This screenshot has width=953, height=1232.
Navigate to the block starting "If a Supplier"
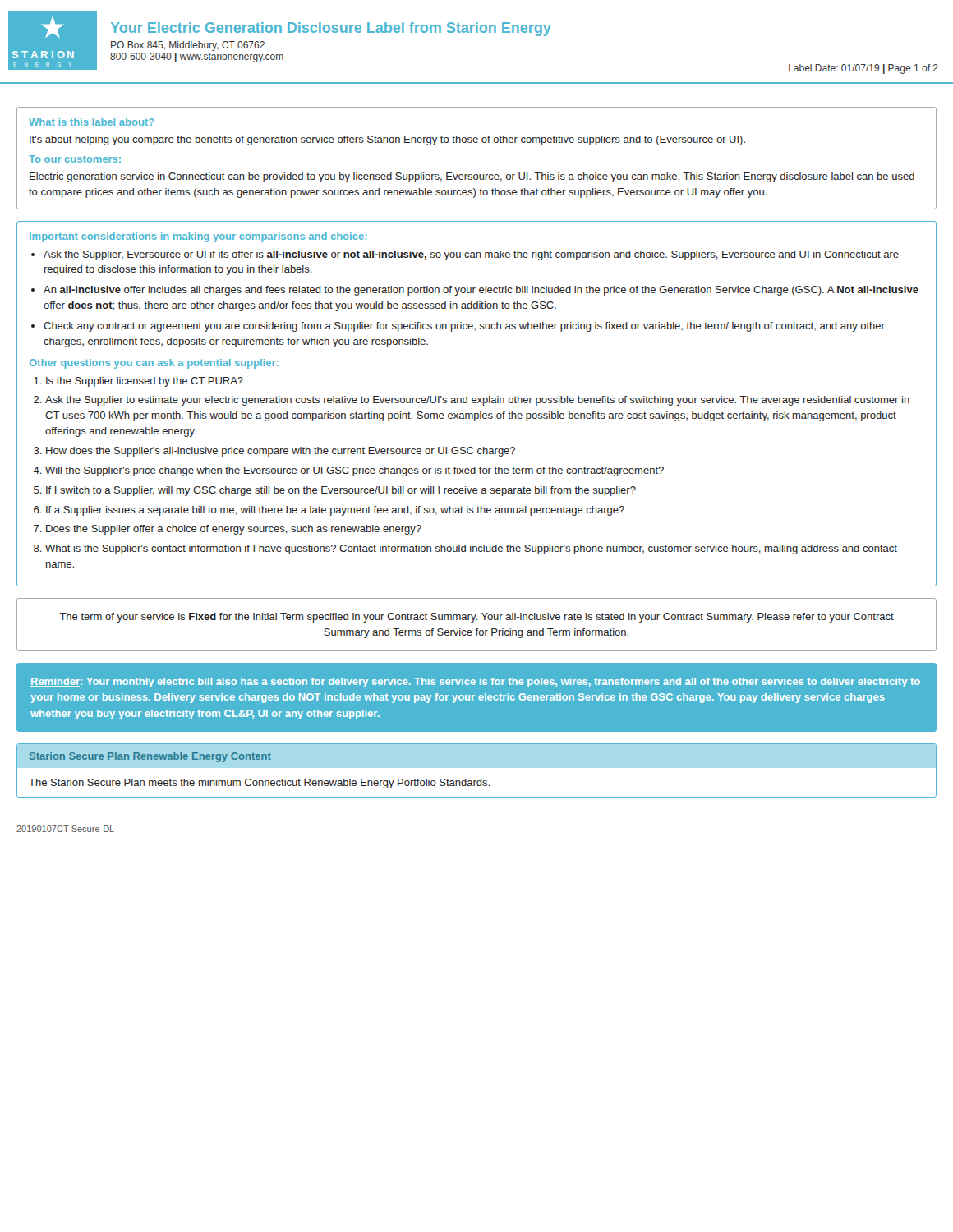(x=335, y=509)
